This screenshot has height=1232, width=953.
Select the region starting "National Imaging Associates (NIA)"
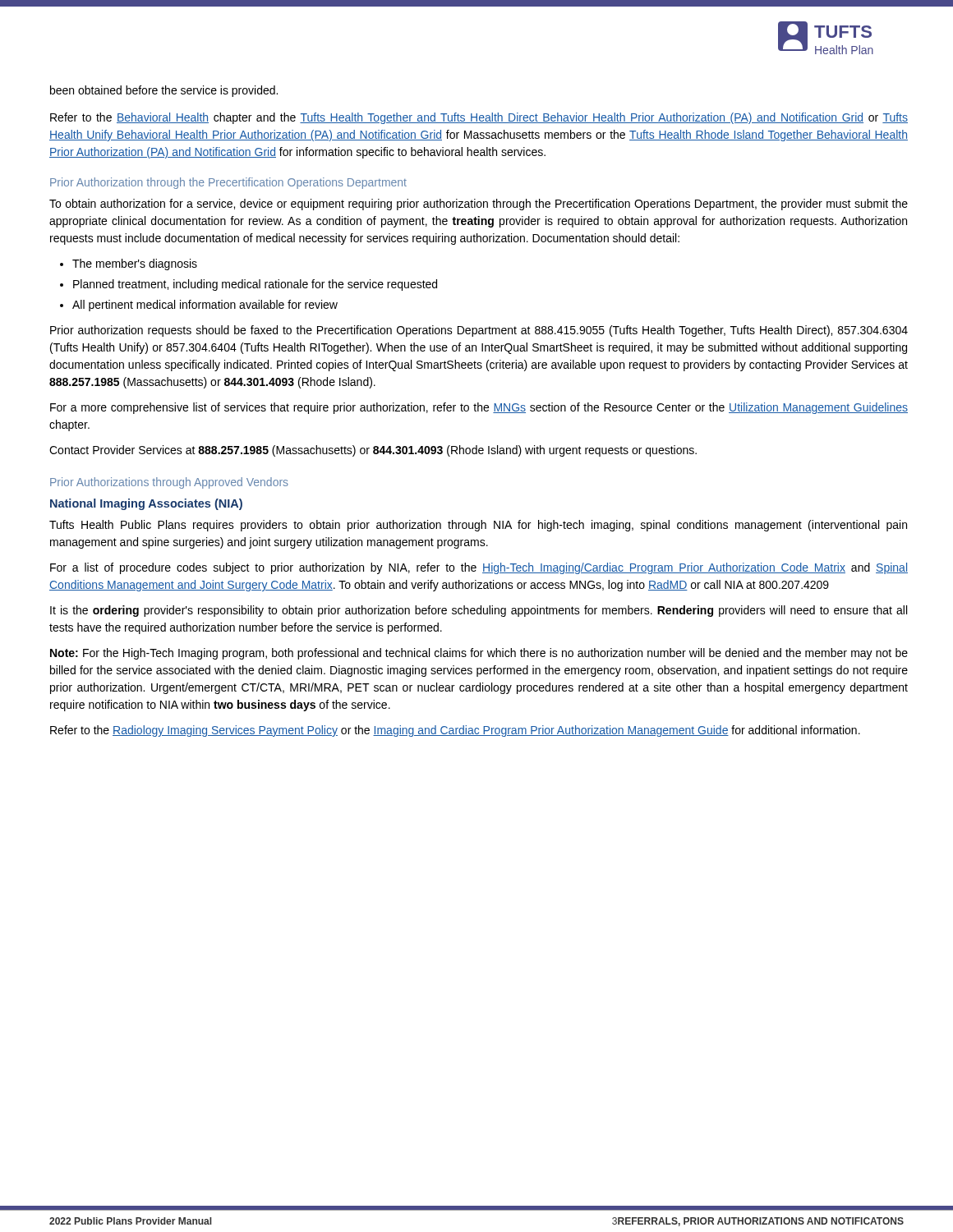[x=146, y=503]
